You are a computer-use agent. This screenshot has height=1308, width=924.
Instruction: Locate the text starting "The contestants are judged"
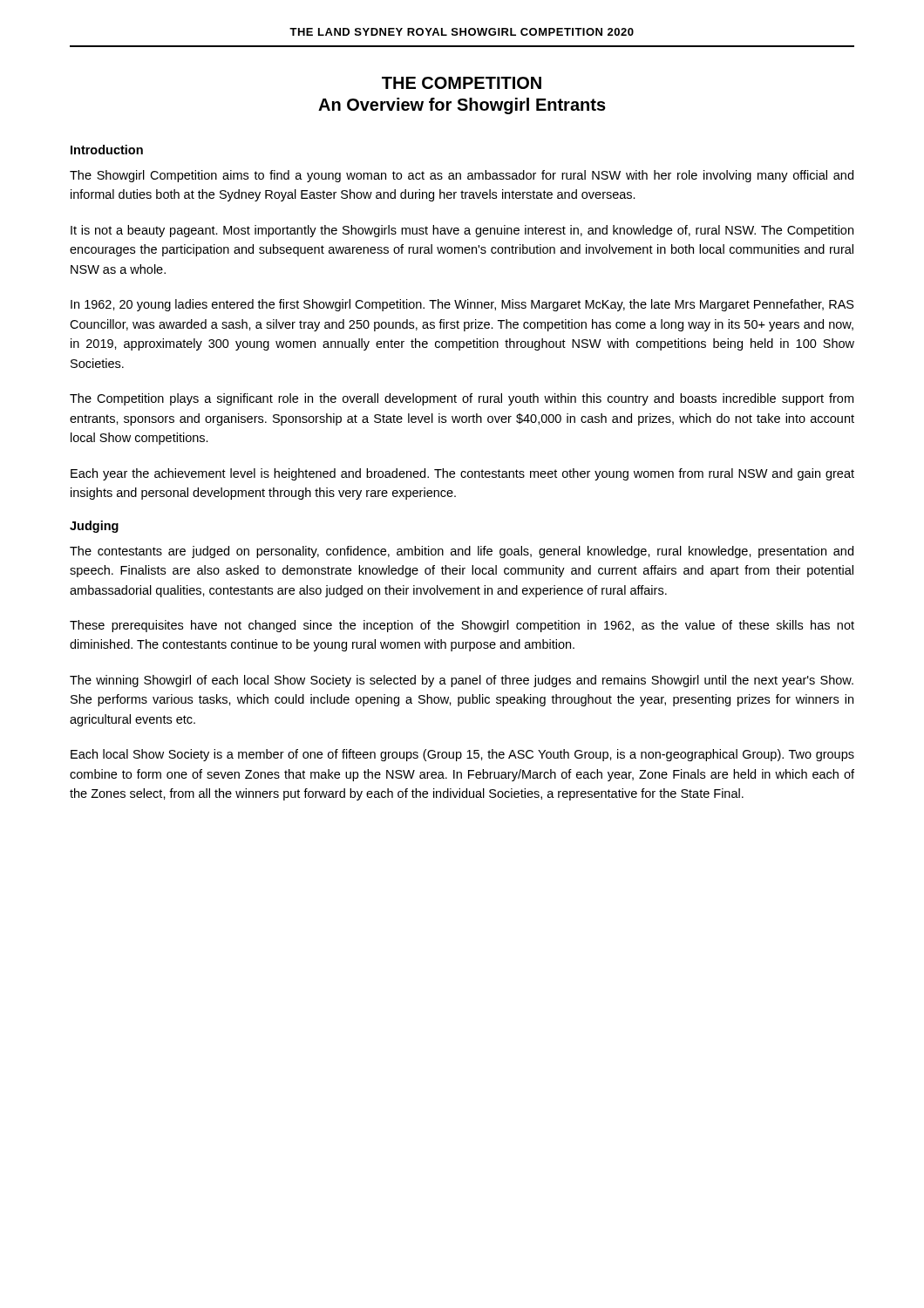462,570
